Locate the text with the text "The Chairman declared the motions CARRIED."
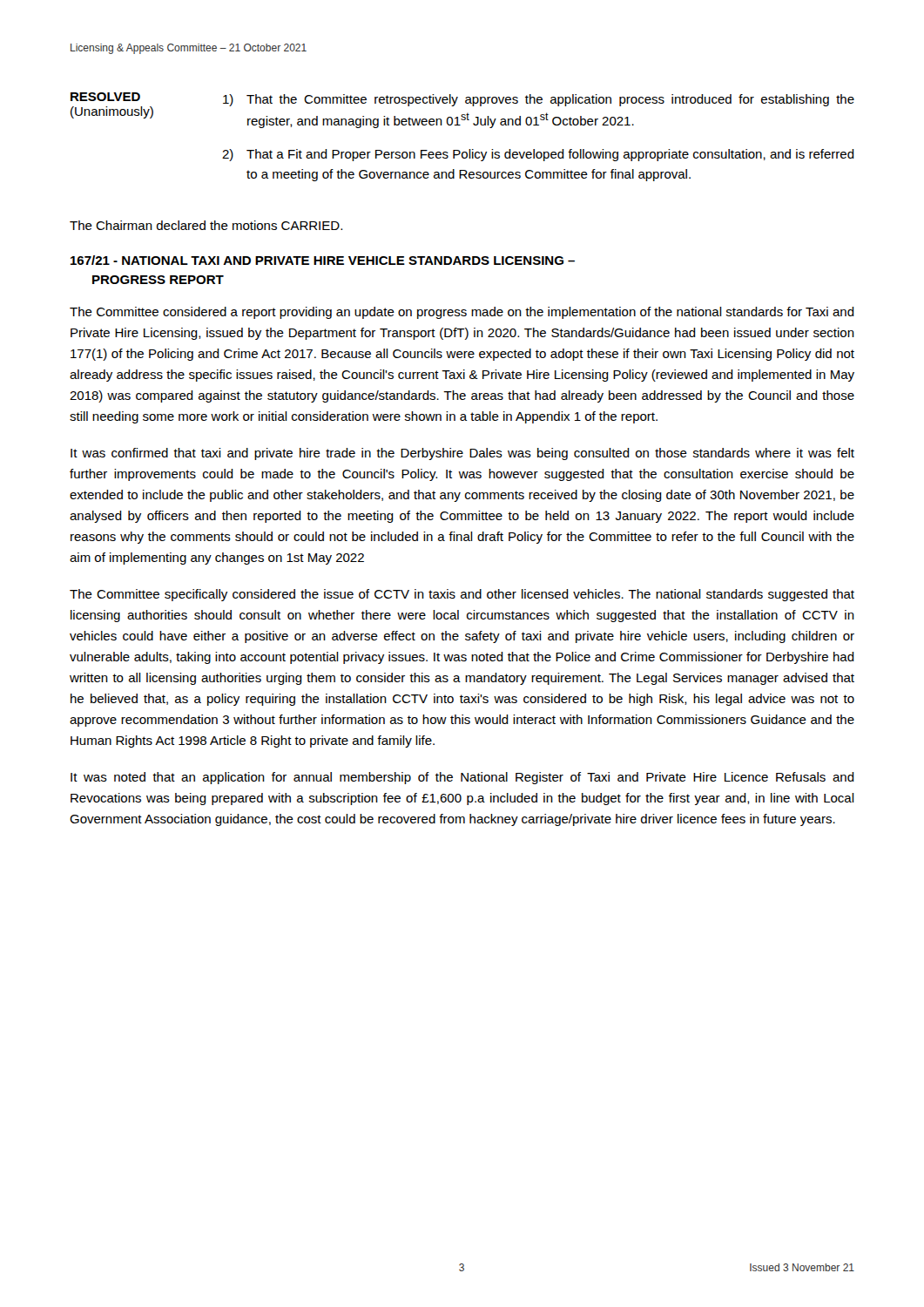Screen dimensions: 1307x924 207,225
